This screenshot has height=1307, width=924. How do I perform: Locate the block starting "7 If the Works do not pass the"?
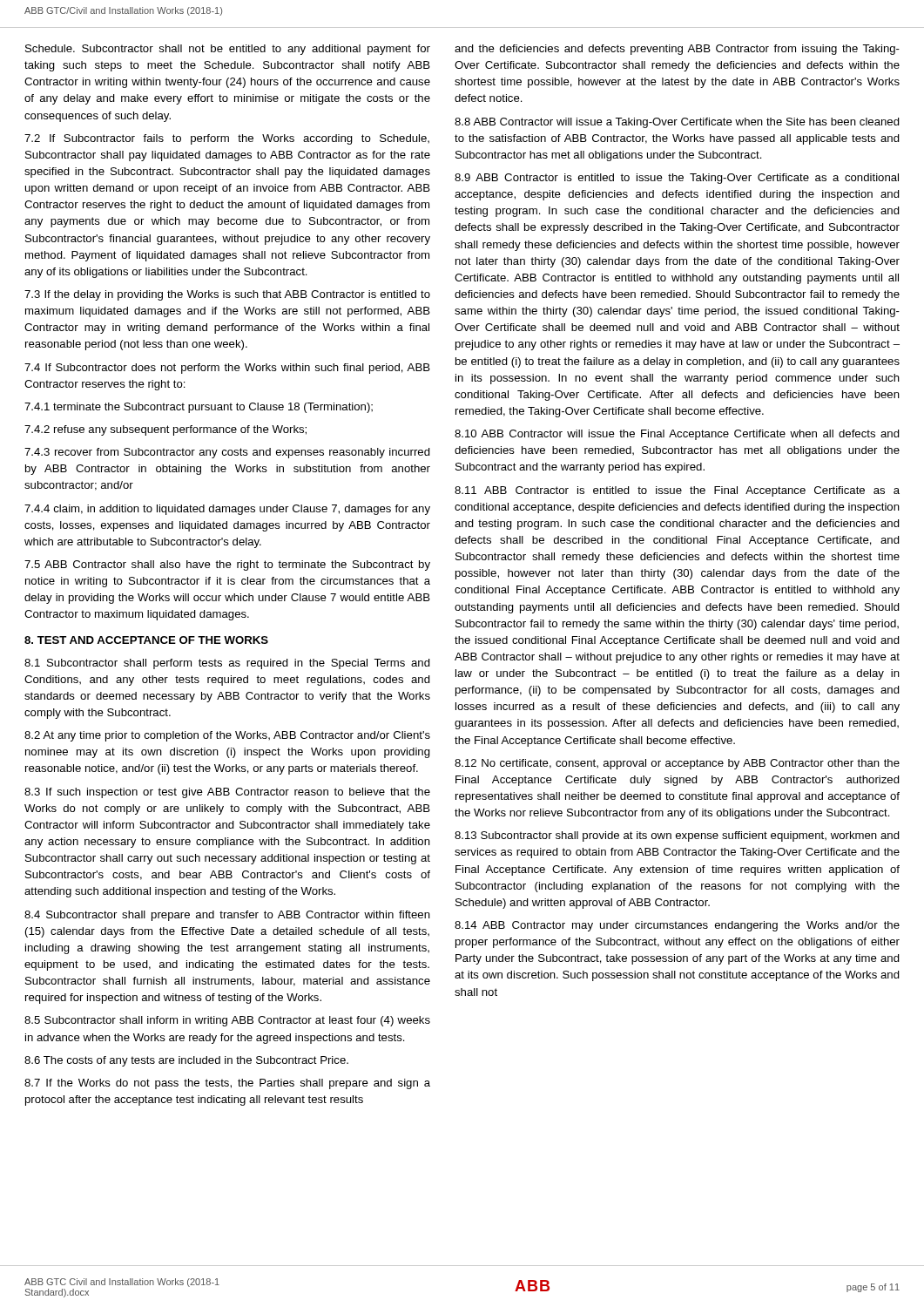tap(227, 1091)
